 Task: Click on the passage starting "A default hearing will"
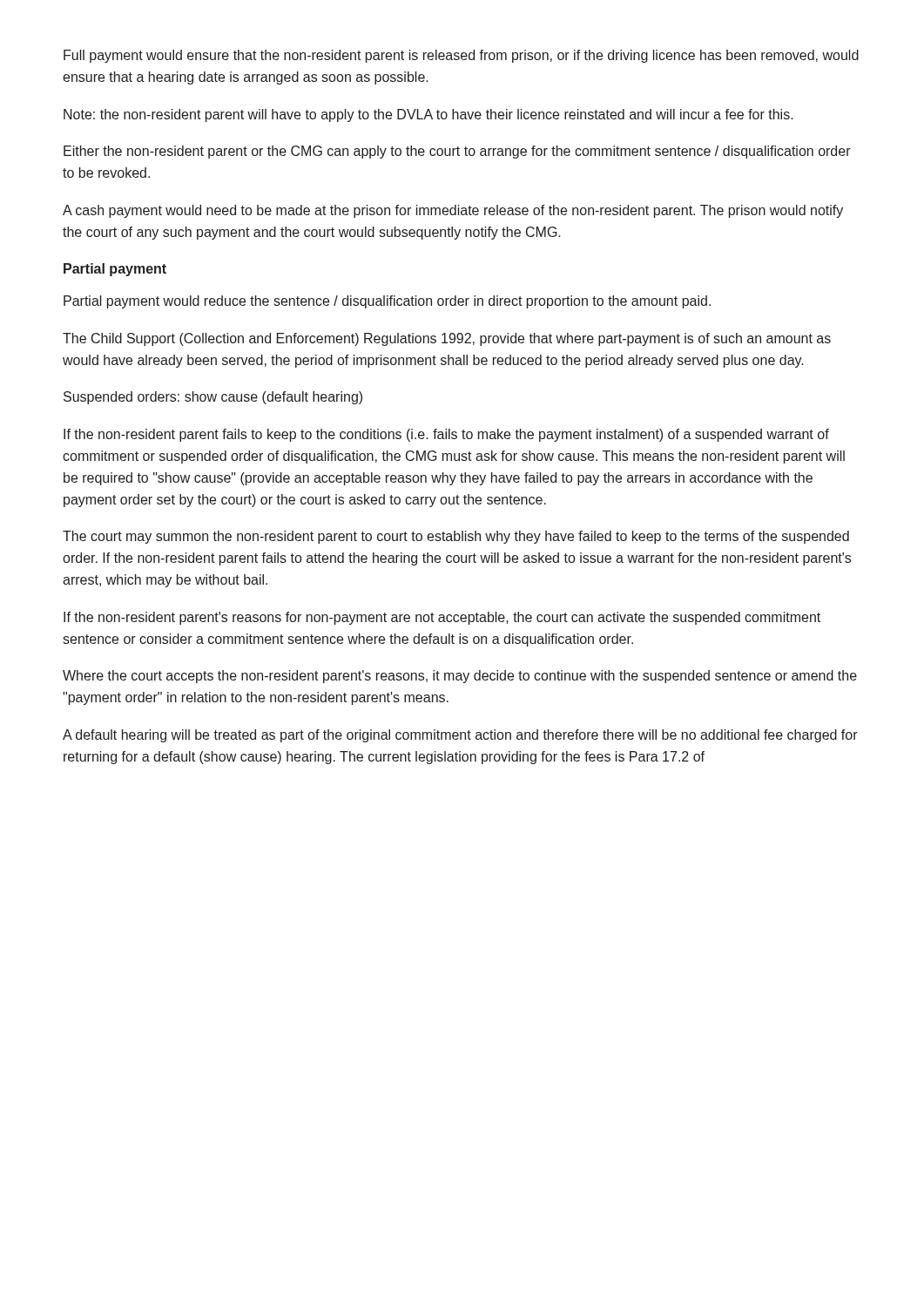click(x=460, y=746)
